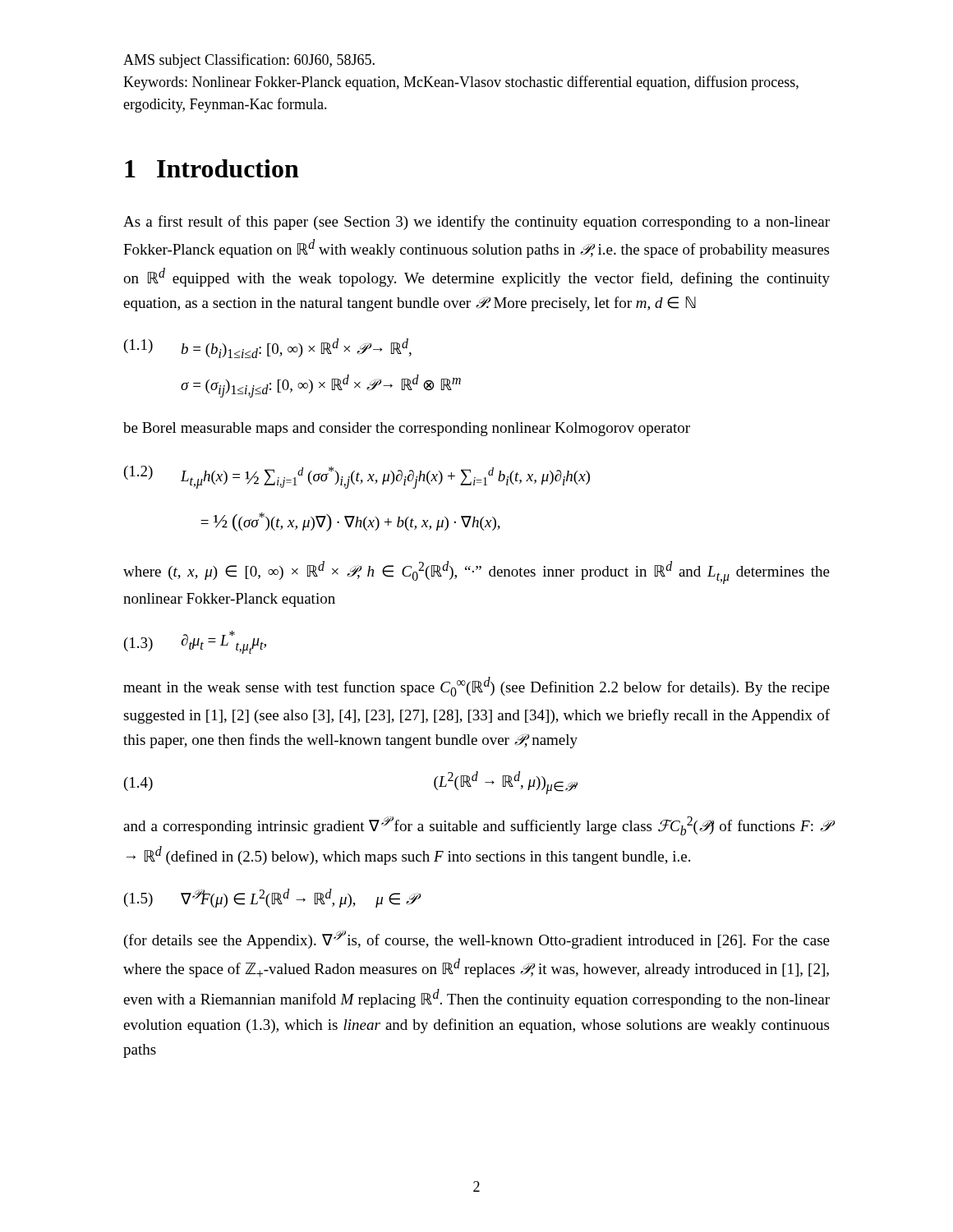Locate the text "(1.4) (L2(ℝd → ℝd, μ))μ∈𝒫,"
The width and height of the screenshot is (953, 1232).
pos(476,782)
